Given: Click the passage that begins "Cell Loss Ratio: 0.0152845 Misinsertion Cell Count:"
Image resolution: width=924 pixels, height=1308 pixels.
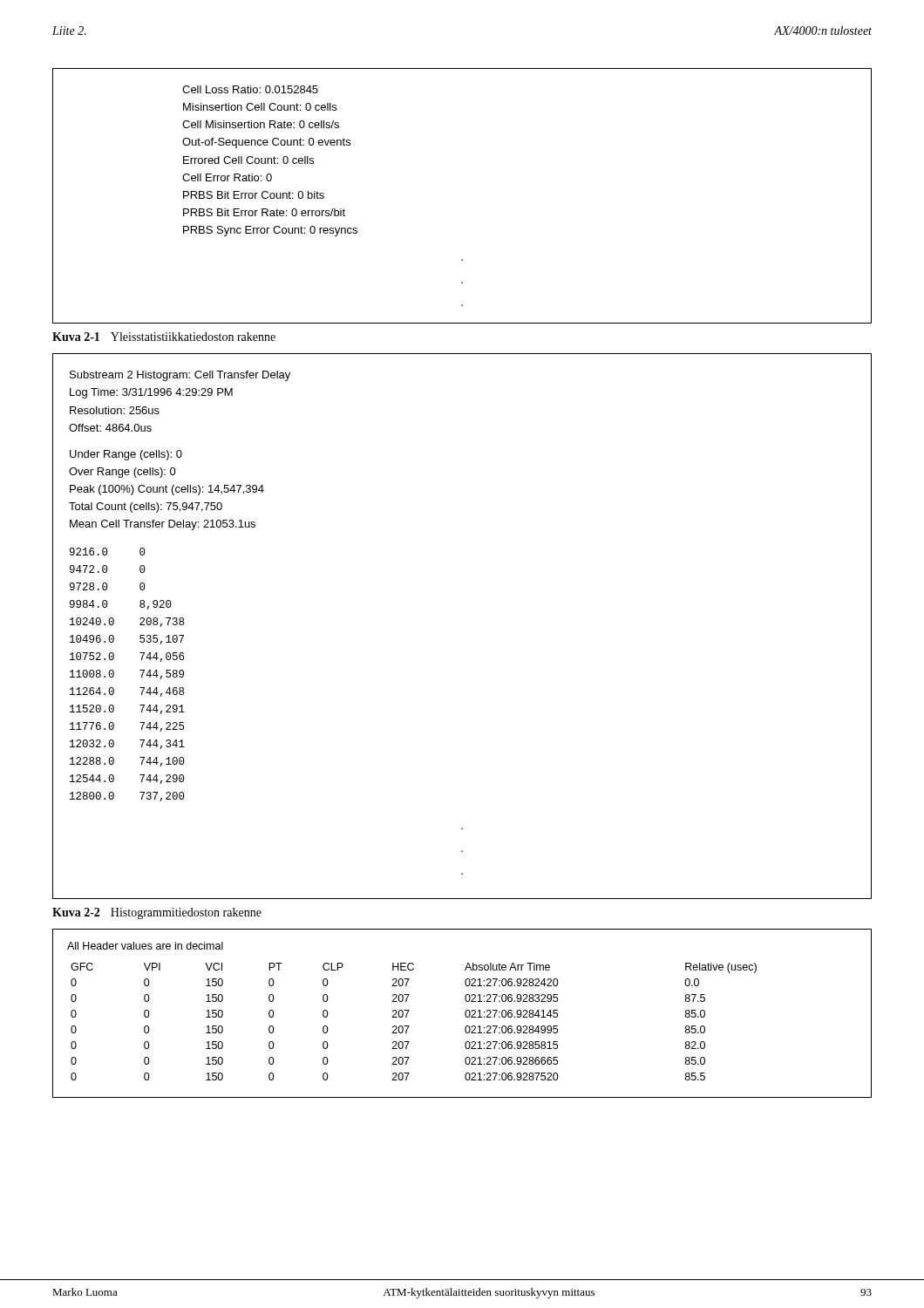Looking at the screenshot, I should pos(250,89).
